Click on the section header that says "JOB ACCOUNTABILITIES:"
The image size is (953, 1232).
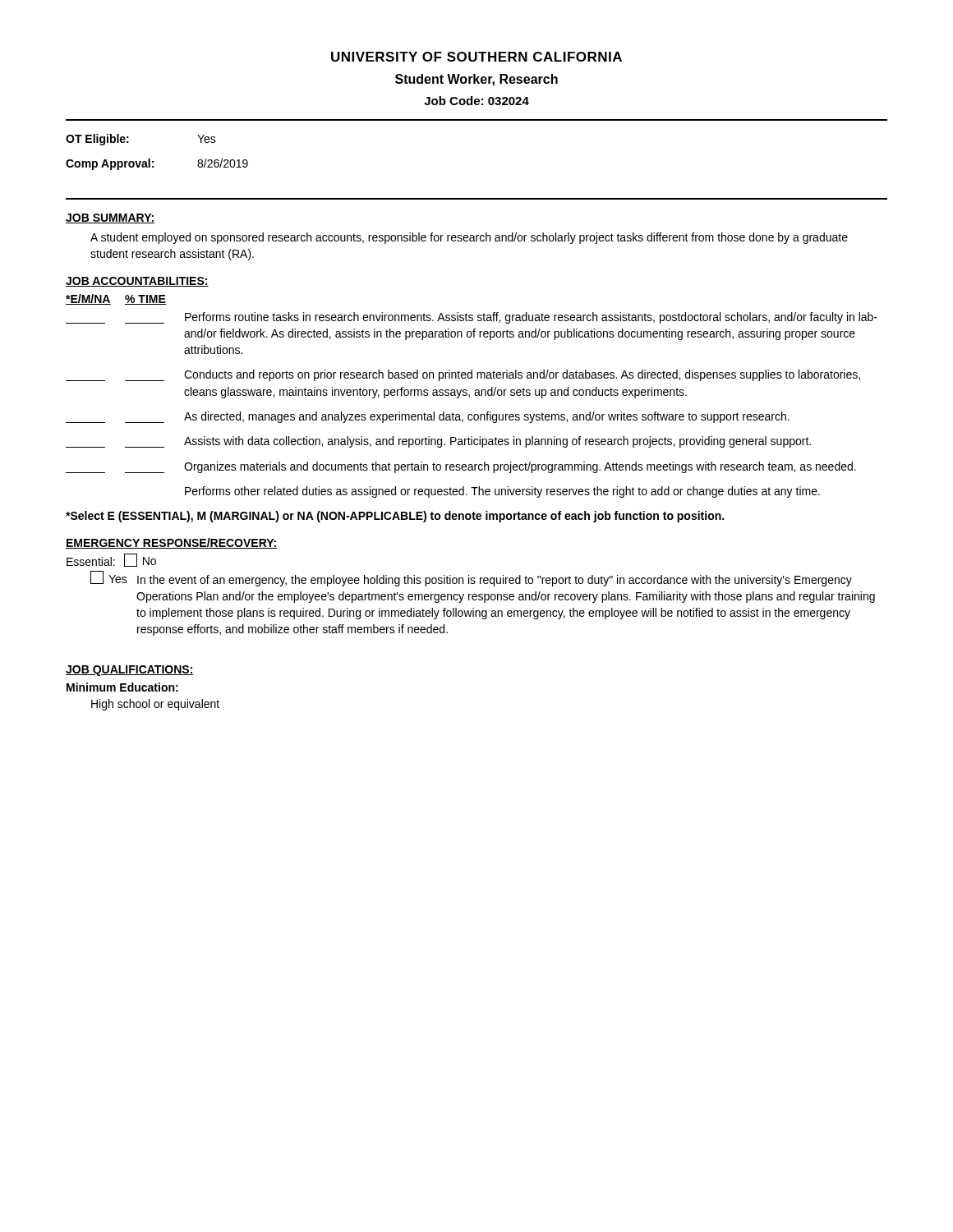coord(137,281)
